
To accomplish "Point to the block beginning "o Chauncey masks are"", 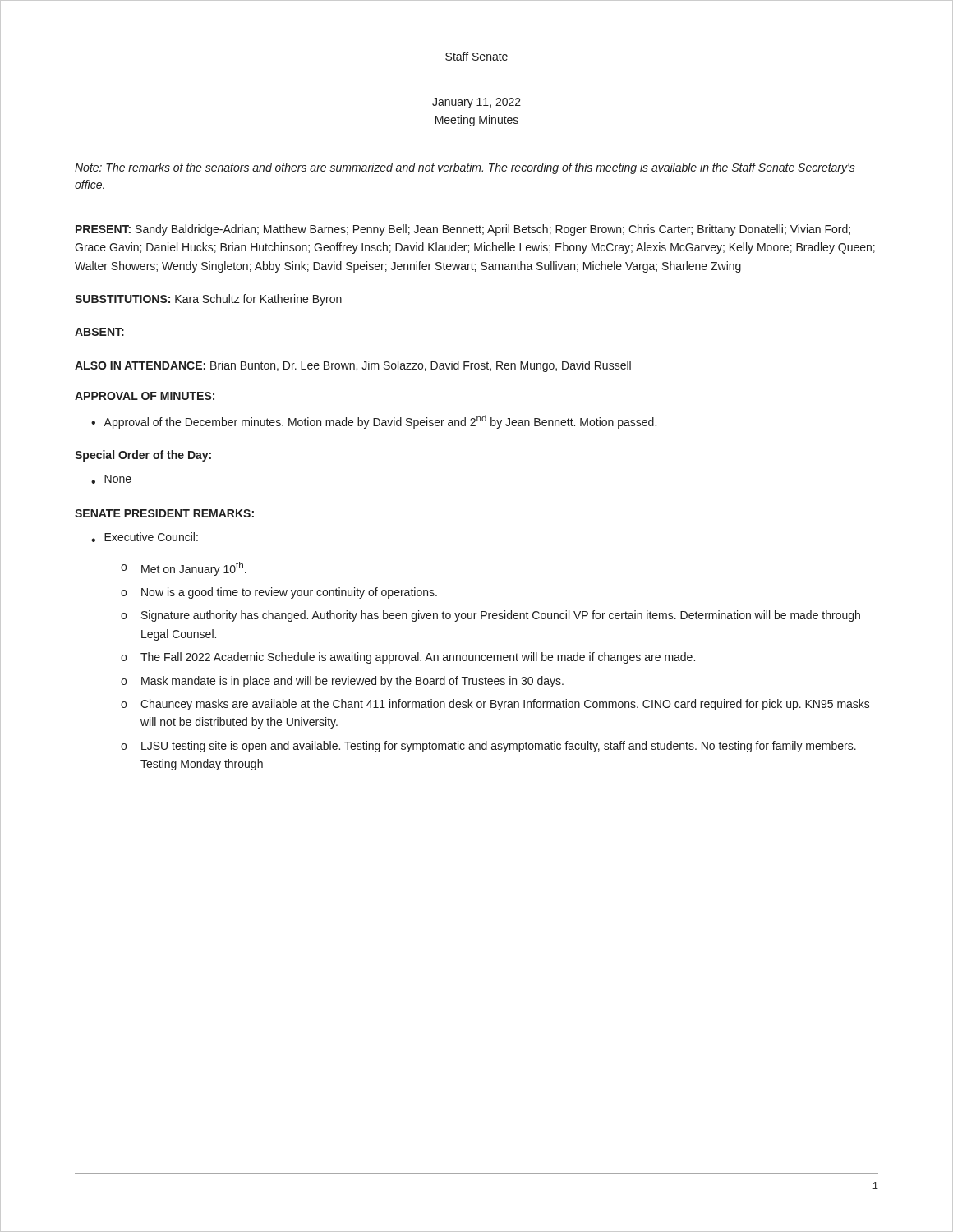I will (x=500, y=713).
